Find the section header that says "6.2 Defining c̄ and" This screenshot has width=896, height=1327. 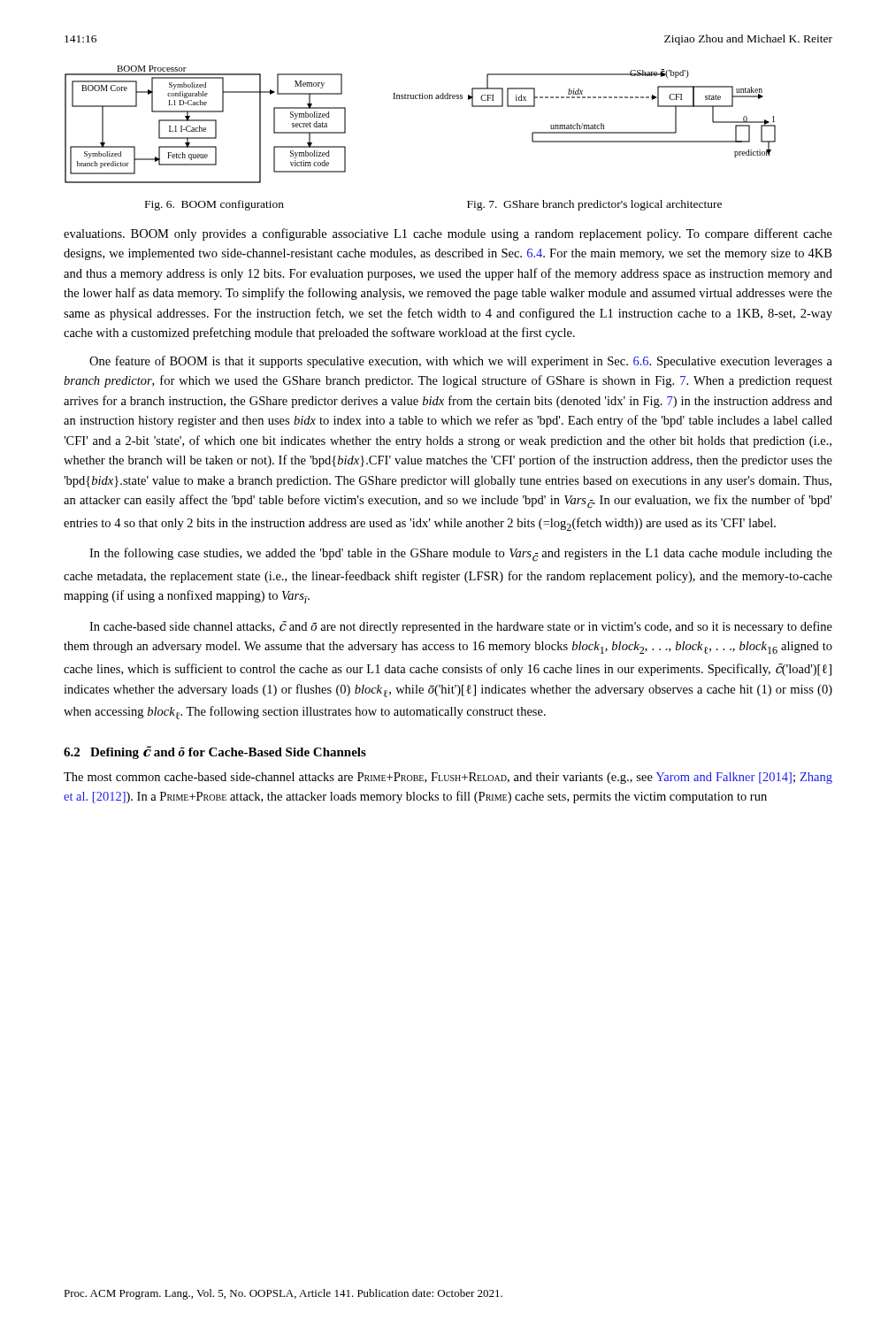pyautogui.click(x=215, y=752)
